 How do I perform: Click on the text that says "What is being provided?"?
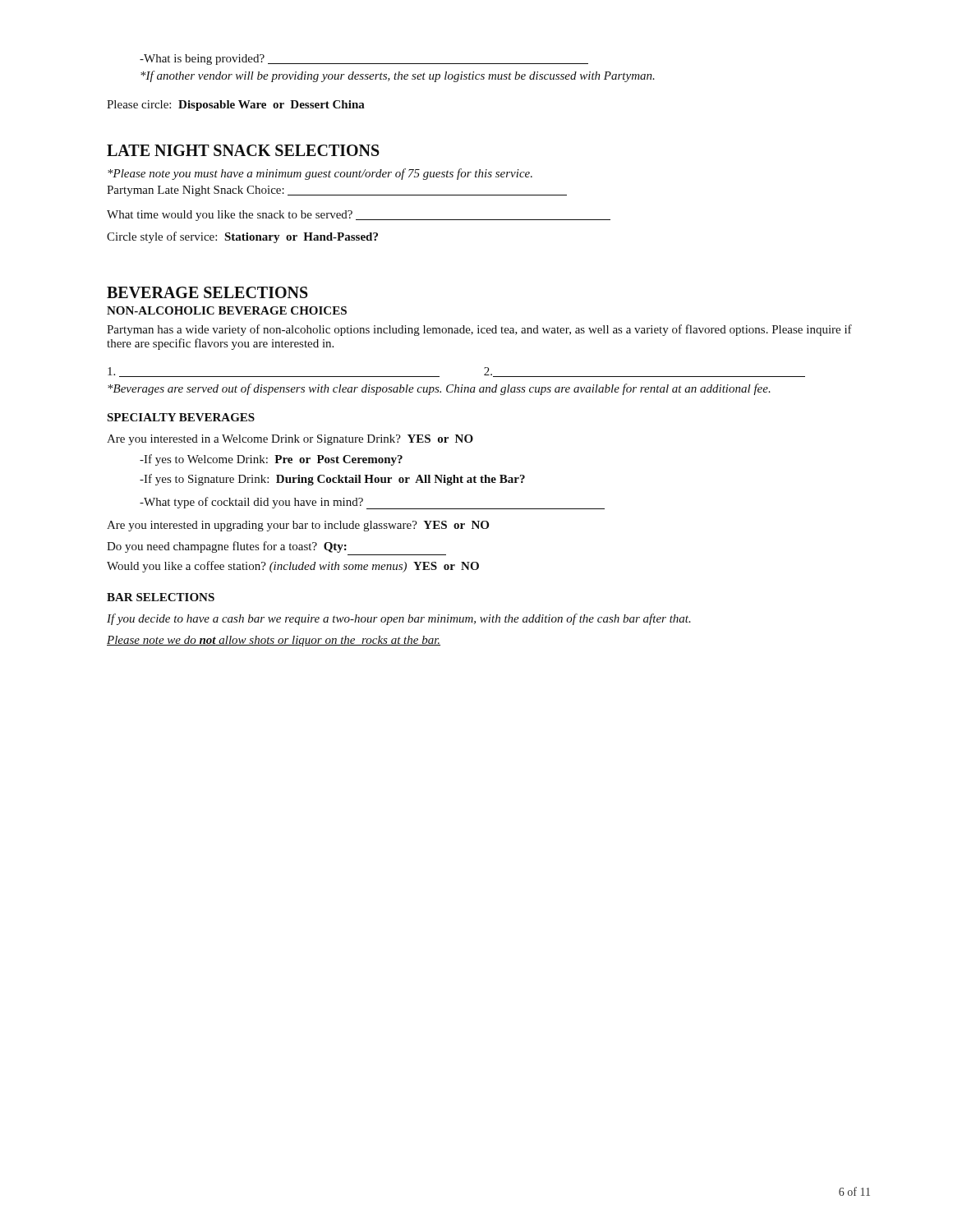click(x=364, y=57)
